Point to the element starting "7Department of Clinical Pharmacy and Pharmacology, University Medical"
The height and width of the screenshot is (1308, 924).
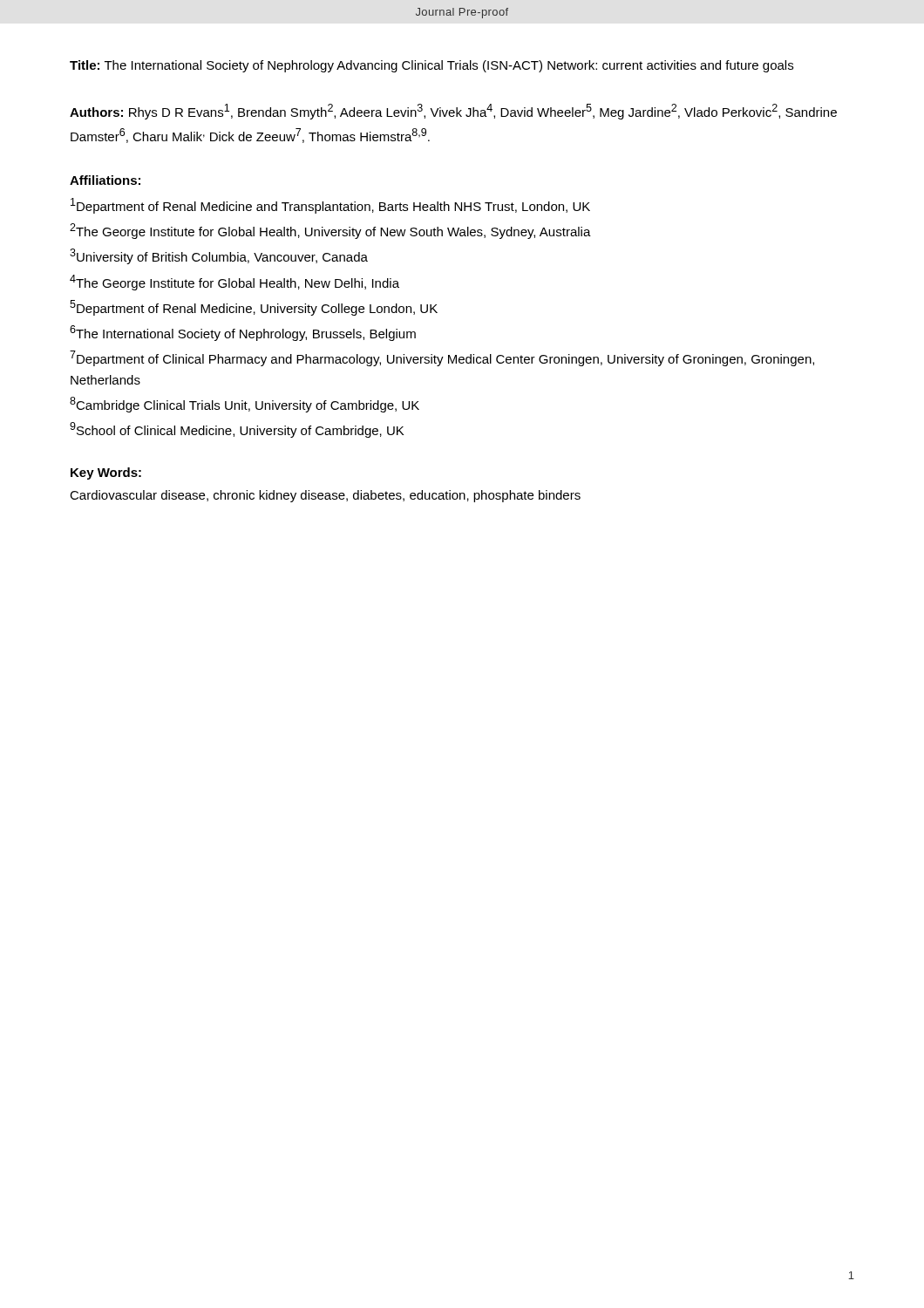pos(443,368)
